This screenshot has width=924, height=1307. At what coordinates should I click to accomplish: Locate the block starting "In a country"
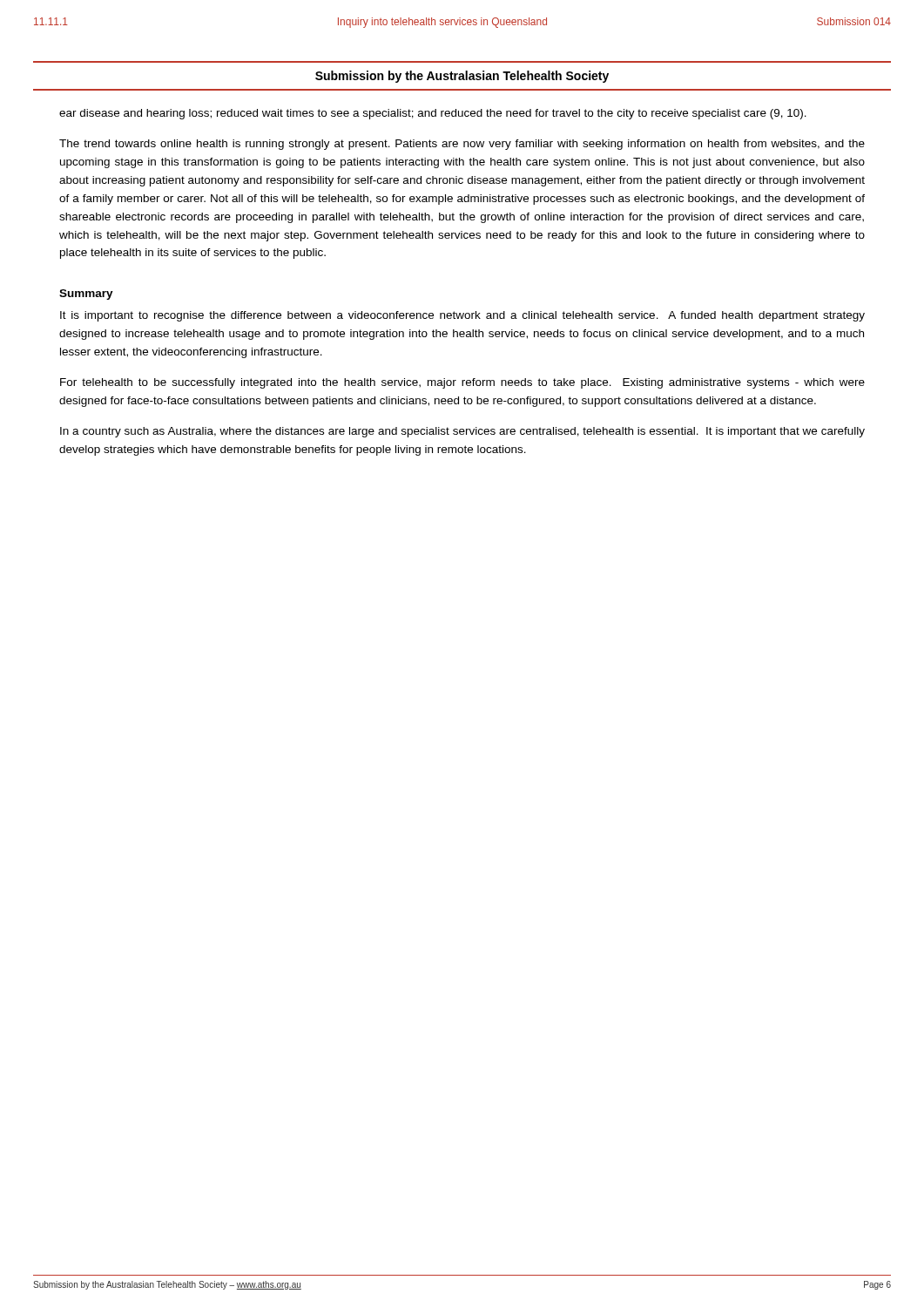462,440
